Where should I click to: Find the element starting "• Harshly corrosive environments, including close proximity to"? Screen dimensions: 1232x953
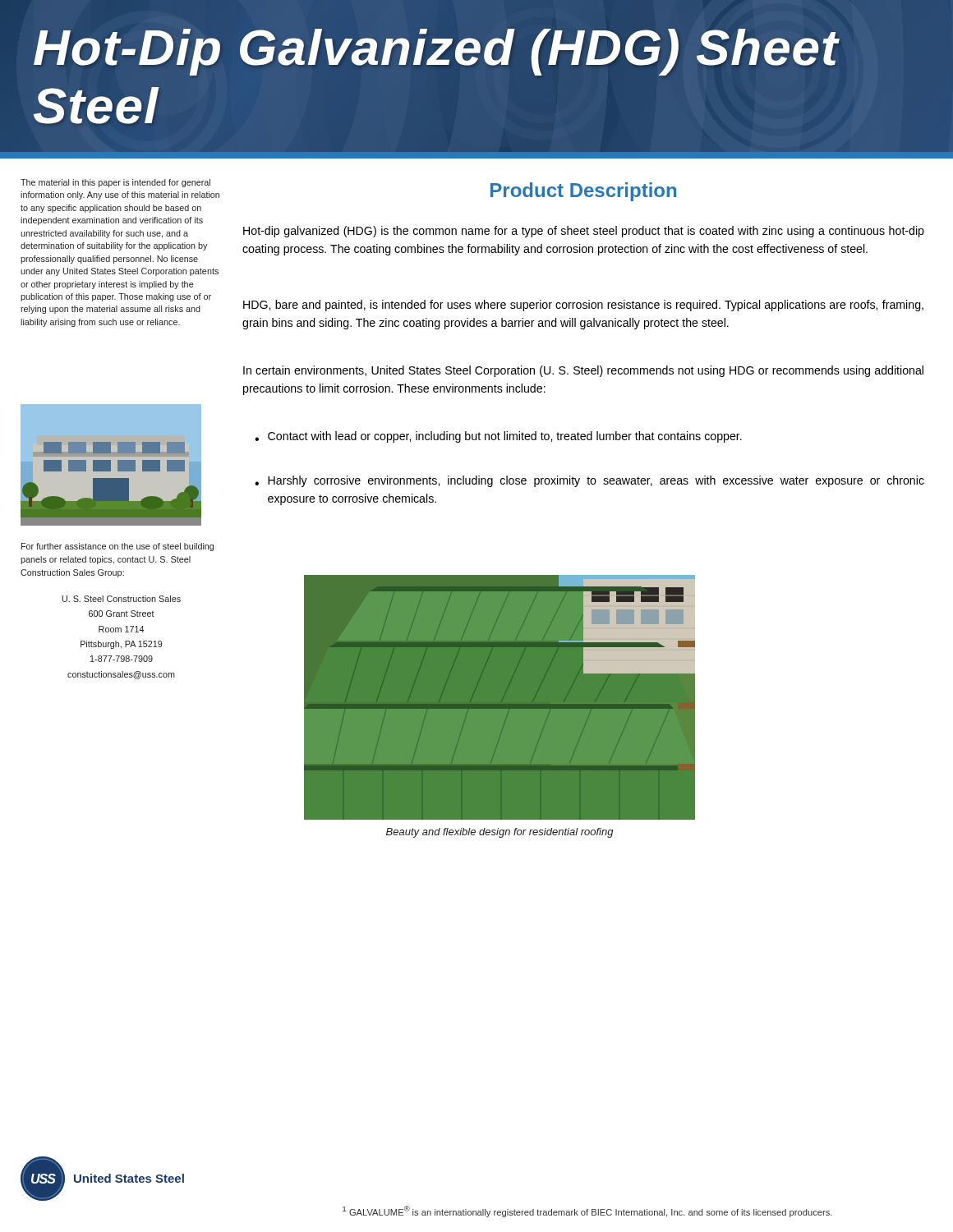click(x=589, y=490)
